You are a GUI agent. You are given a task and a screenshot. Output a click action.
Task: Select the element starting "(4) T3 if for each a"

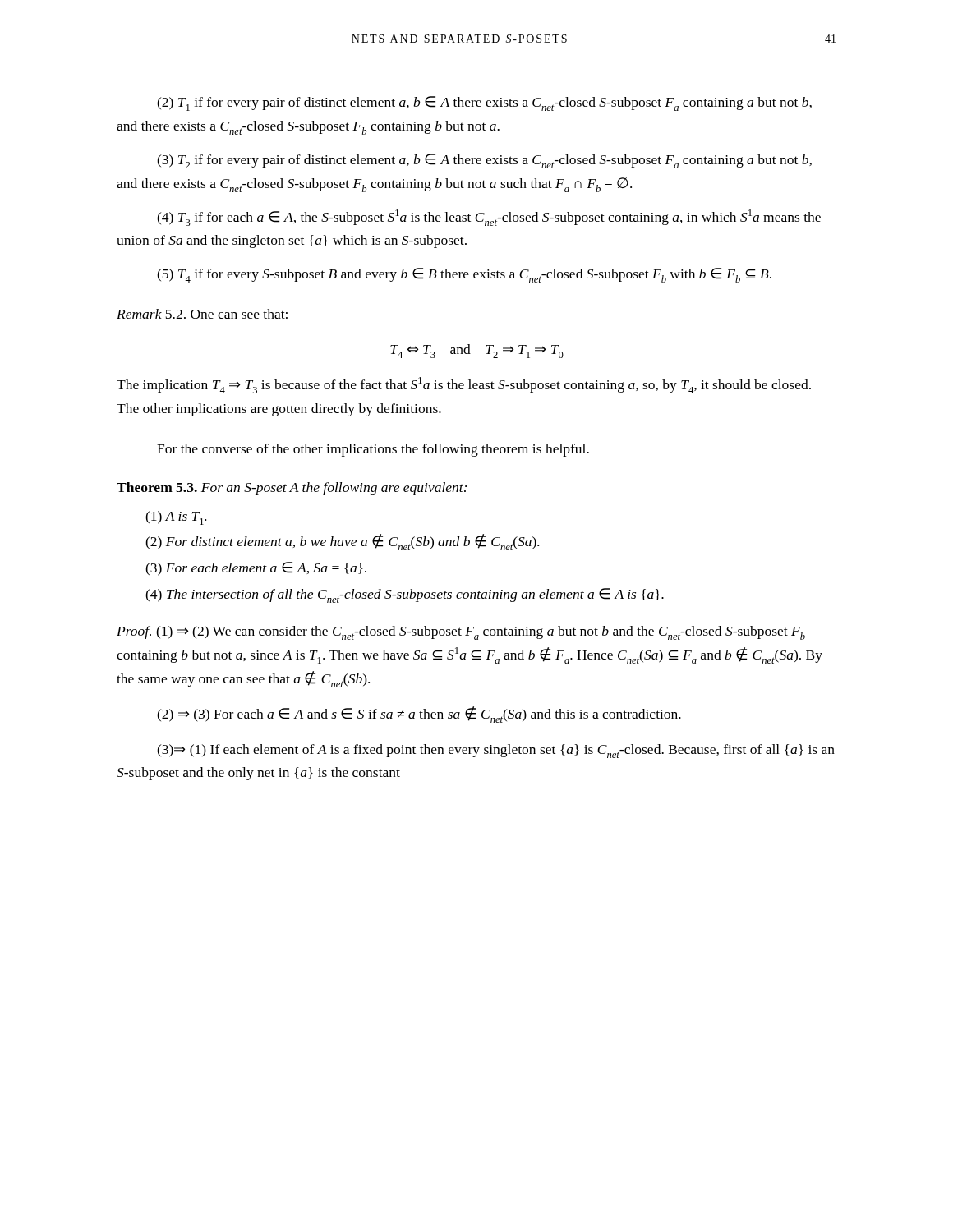point(476,229)
